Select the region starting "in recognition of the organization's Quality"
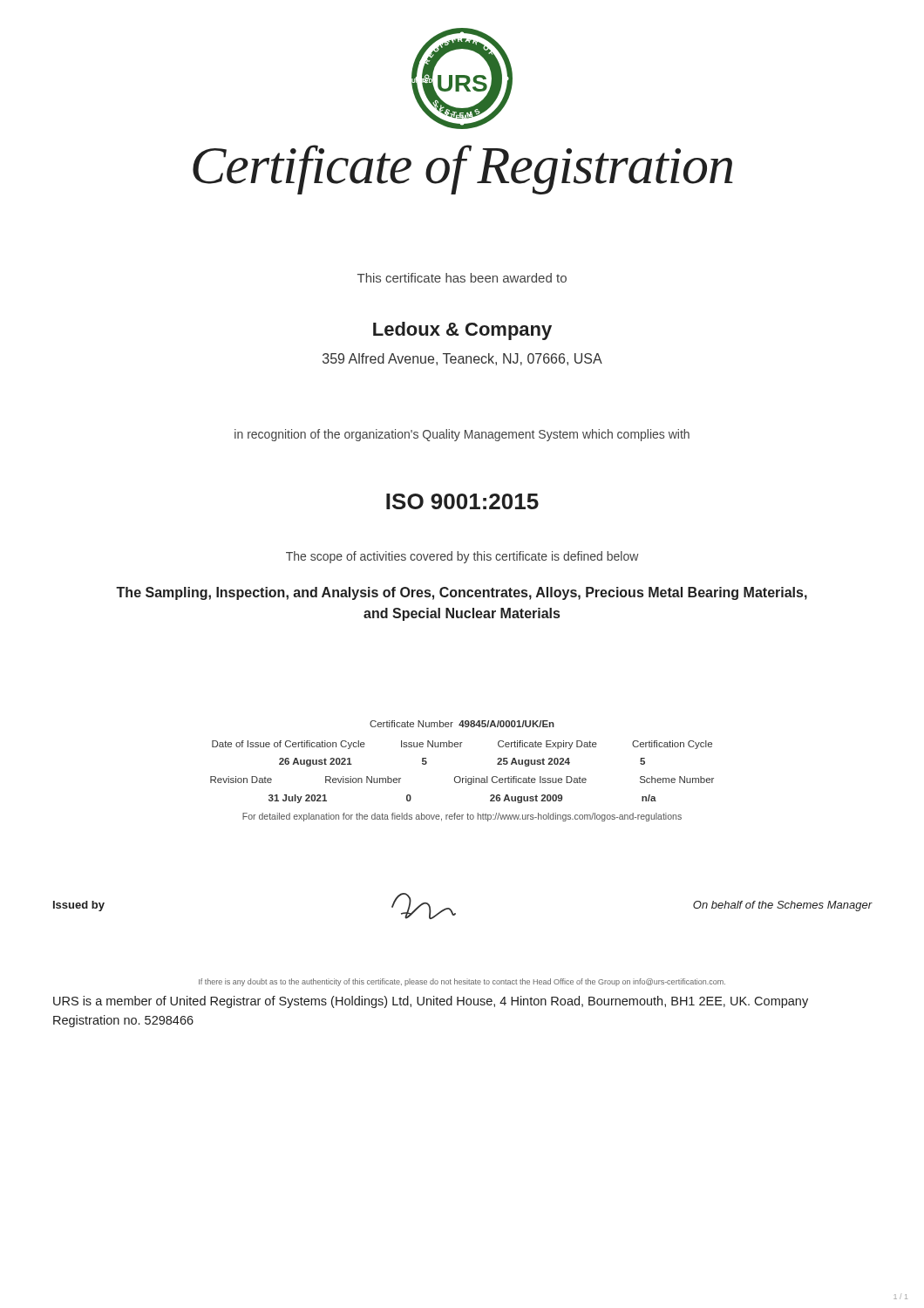 (462, 434)
